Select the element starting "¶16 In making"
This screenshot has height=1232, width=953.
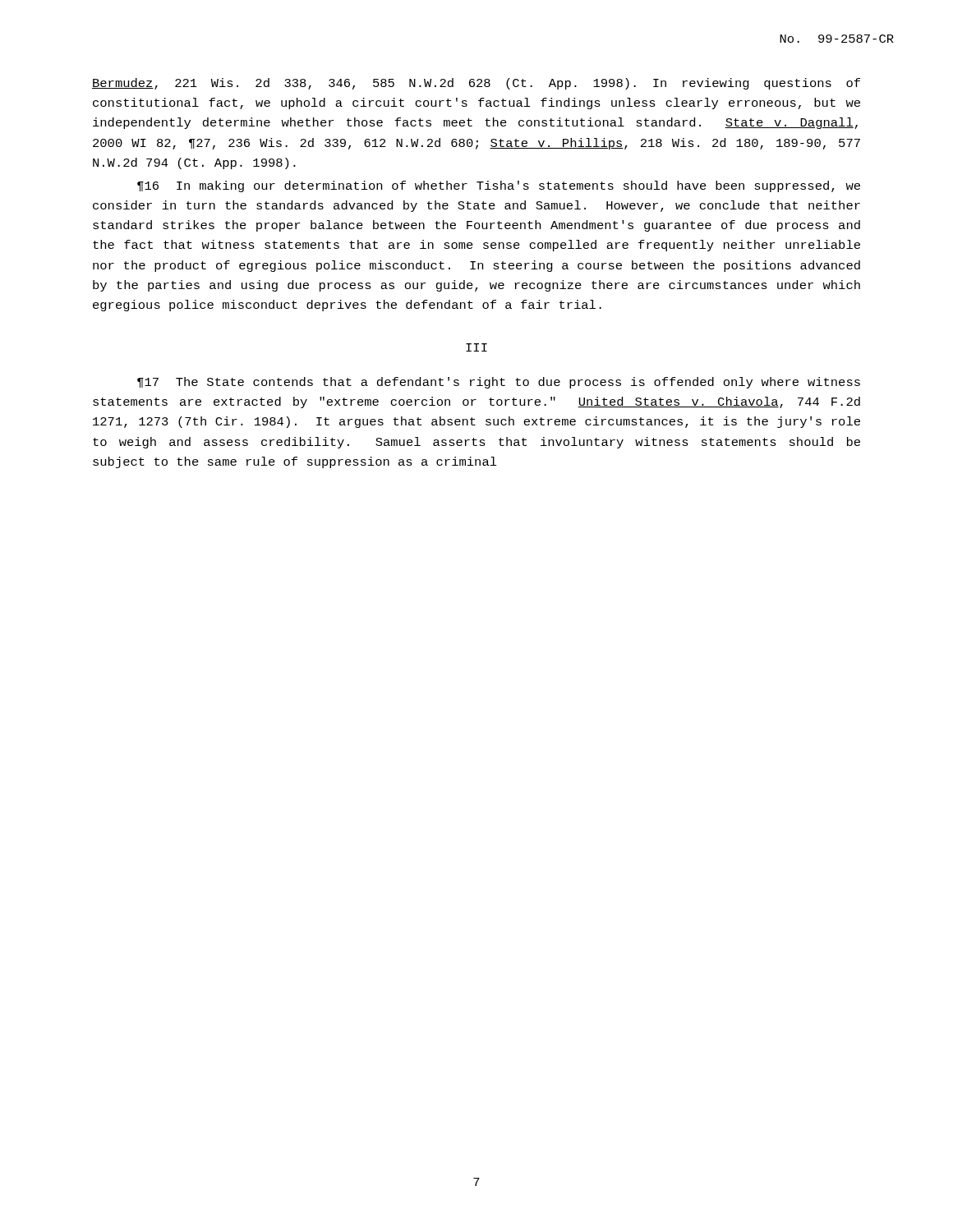click(476, 246)
